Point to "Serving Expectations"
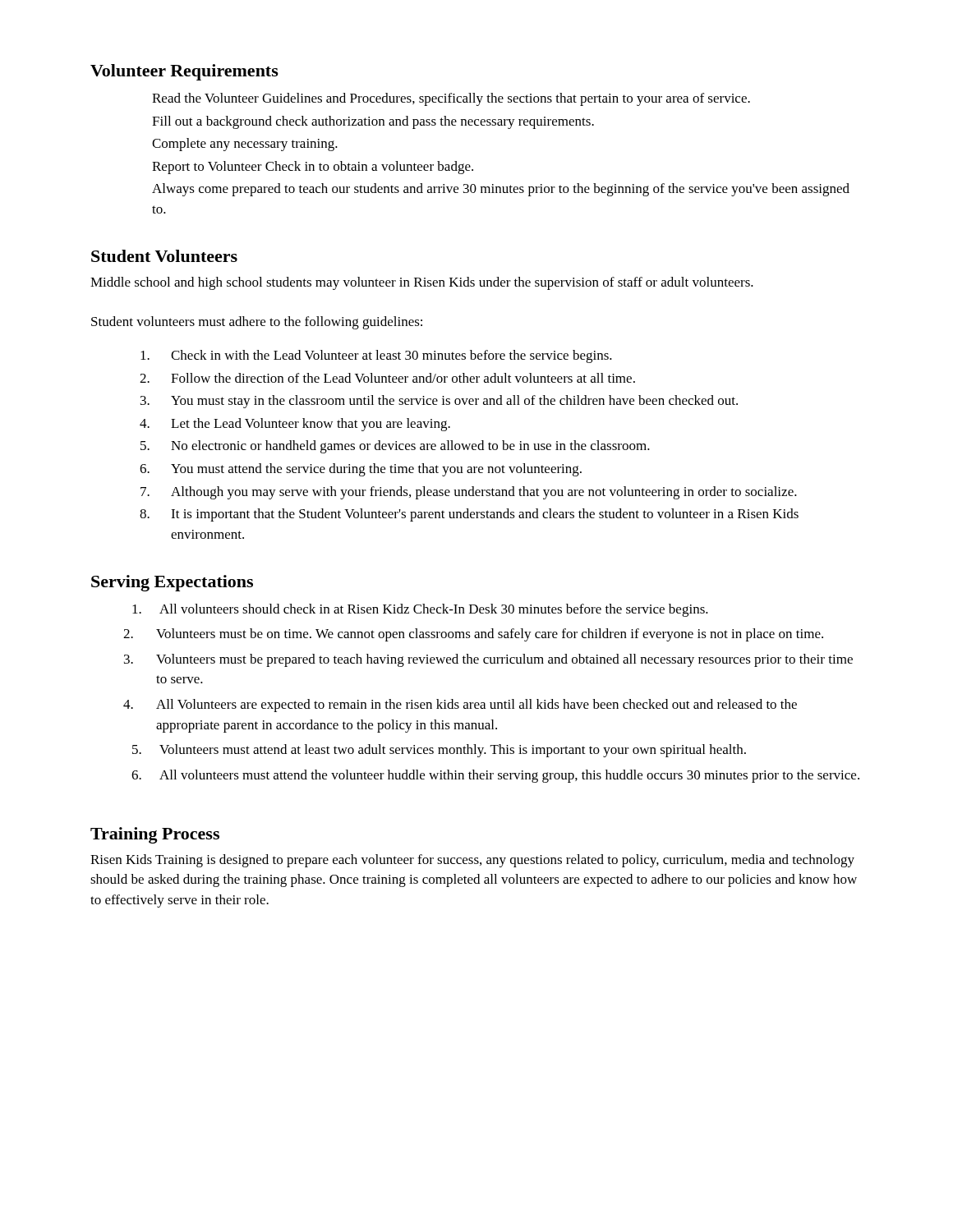The height and width of the screenshot is (1232, 953). click(172, 581)
